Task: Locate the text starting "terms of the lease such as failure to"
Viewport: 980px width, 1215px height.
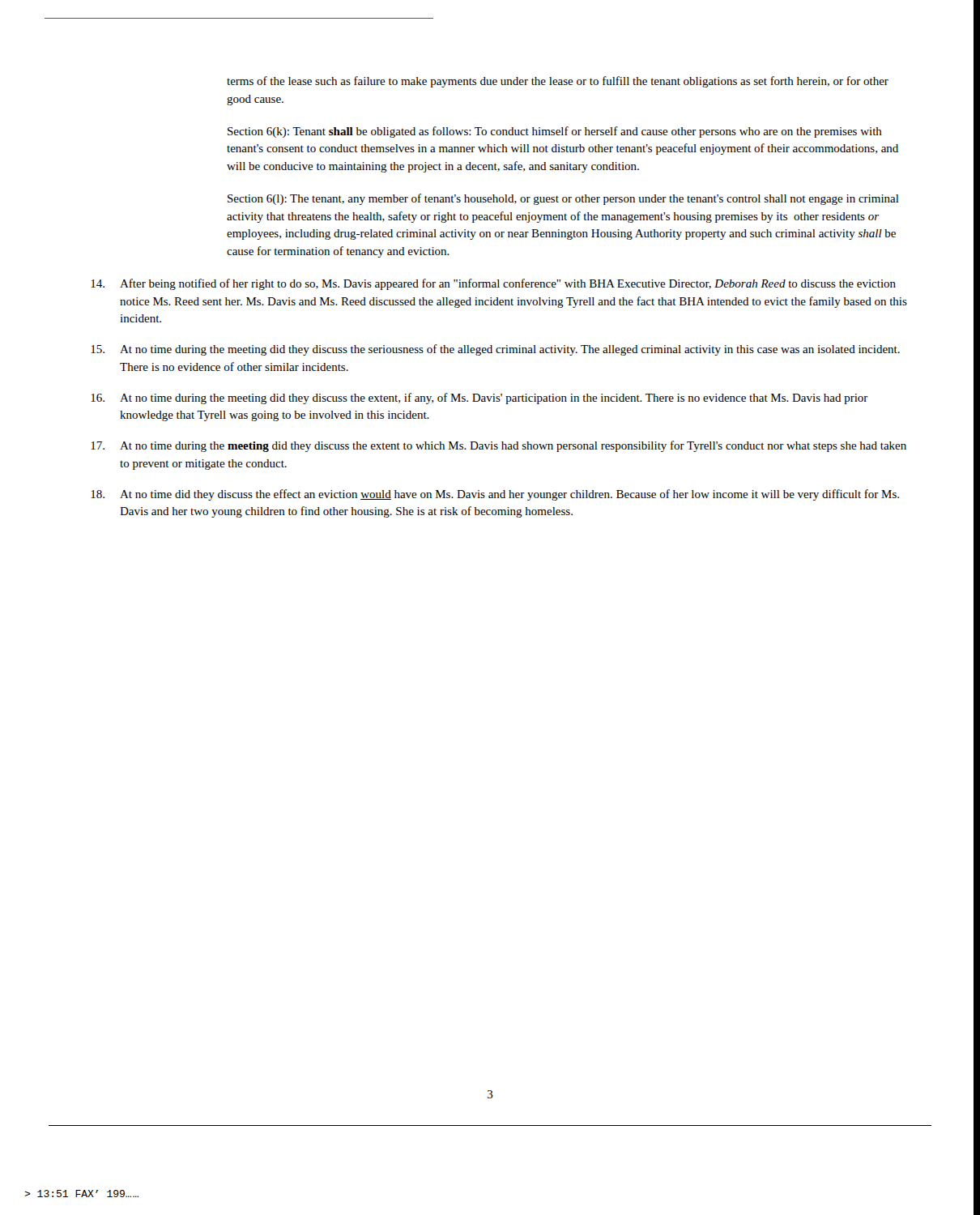Action: click(x=558, y=90)
